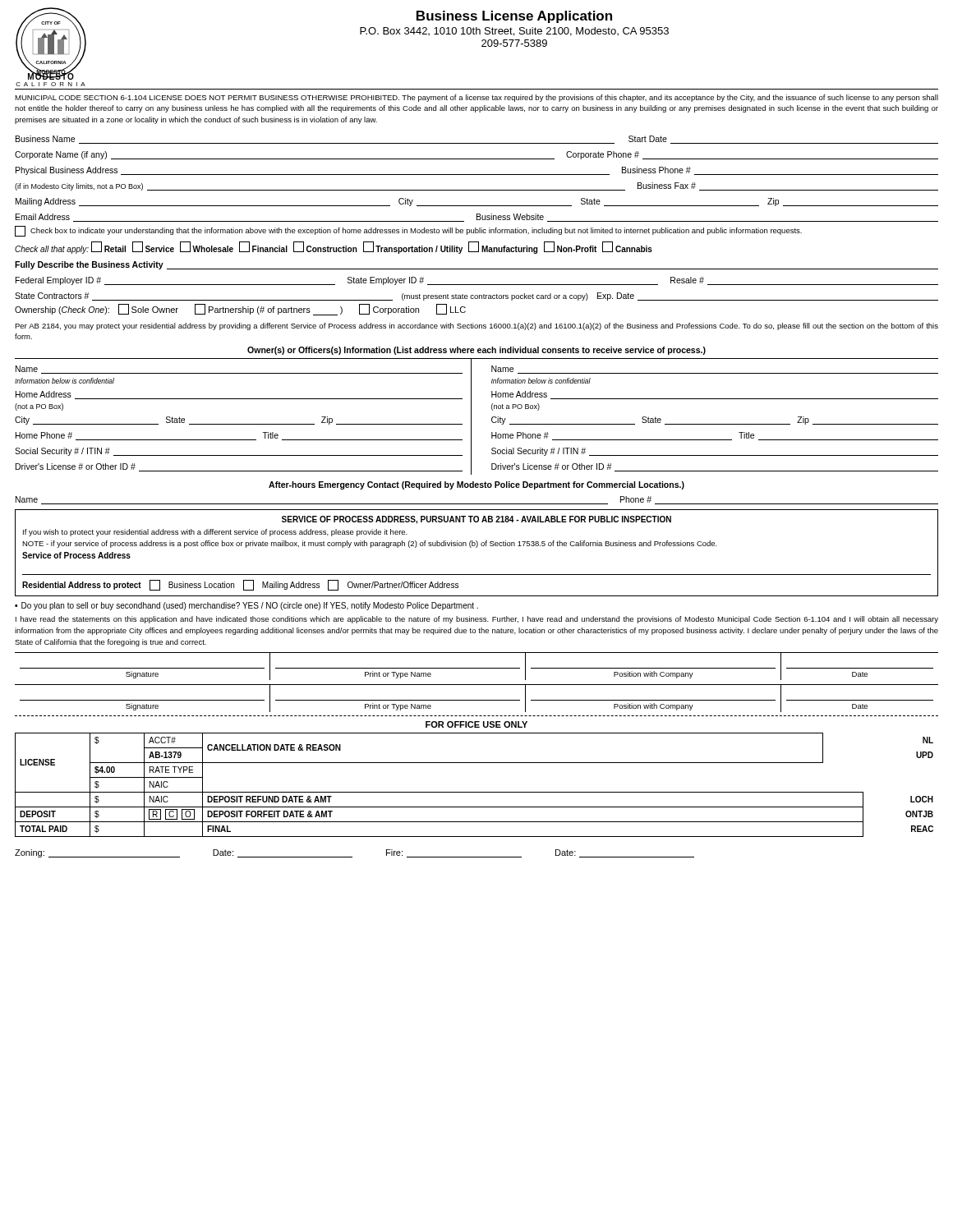953x1232 pixels.
Task: Navigate to the text starting "Ownership (Check One): Sole Owner"
Action: point(476,310)
